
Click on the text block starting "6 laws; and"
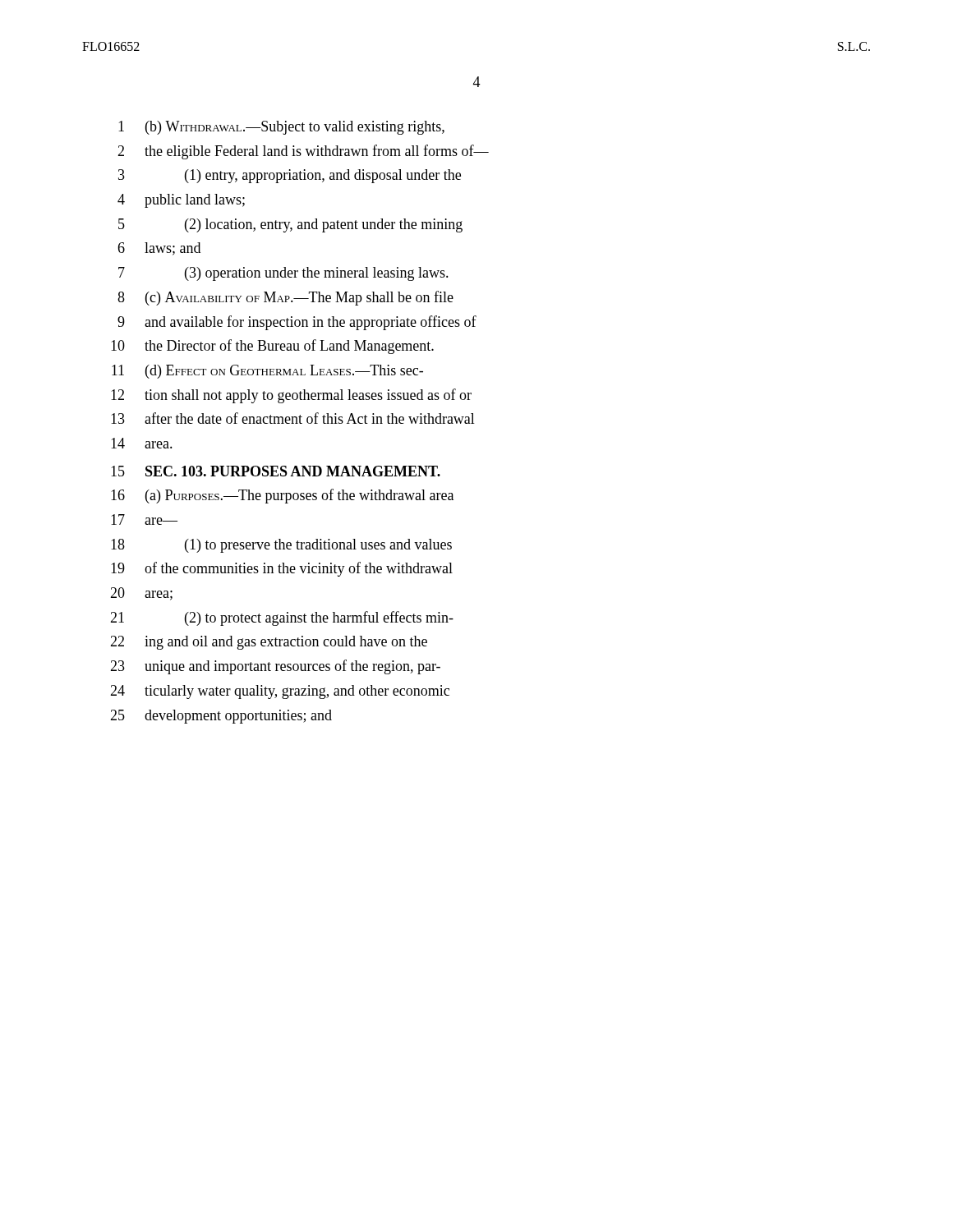coord(159,249)
